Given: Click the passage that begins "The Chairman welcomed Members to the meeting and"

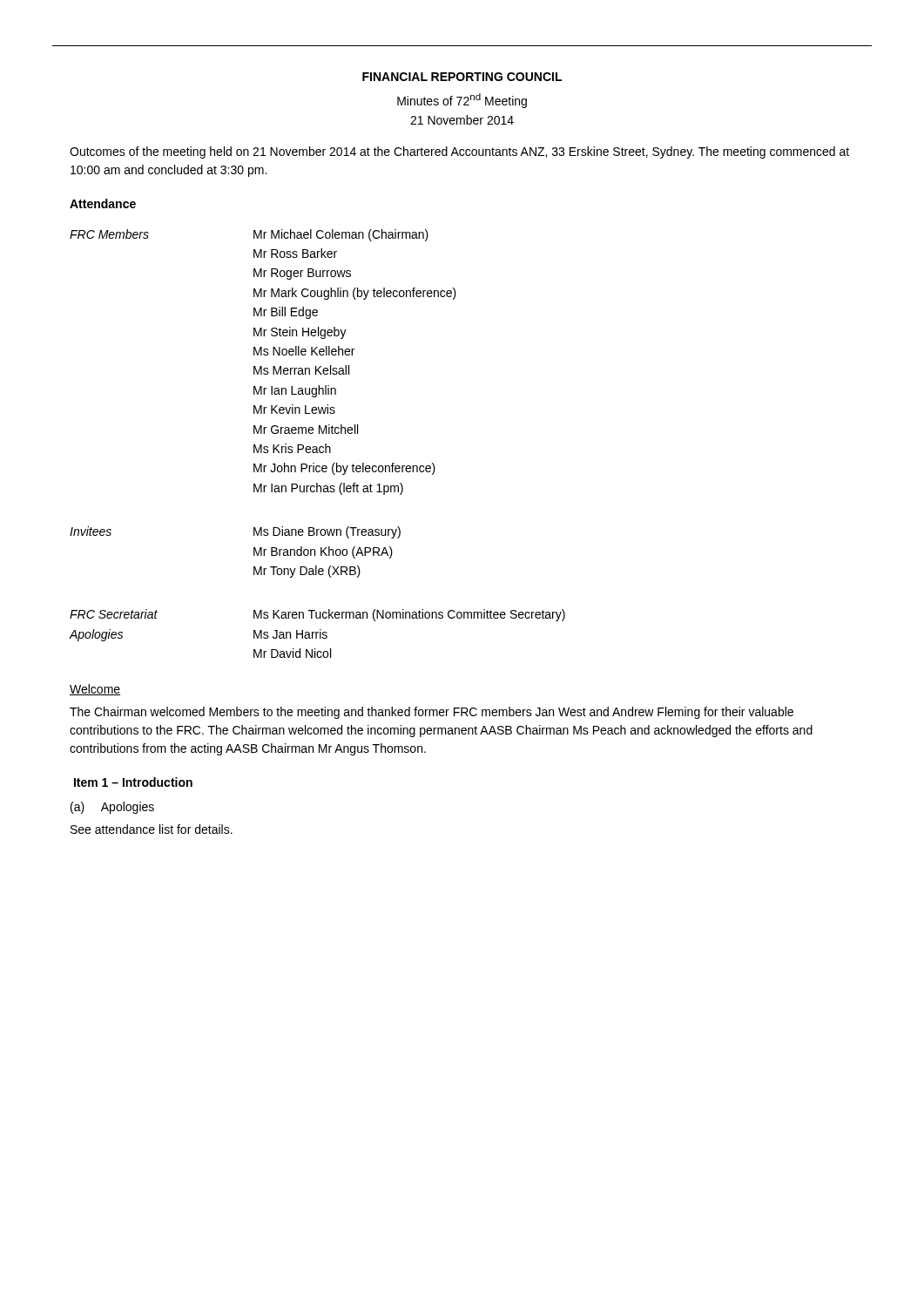Looking at the screenshot, I should (441, 731).
